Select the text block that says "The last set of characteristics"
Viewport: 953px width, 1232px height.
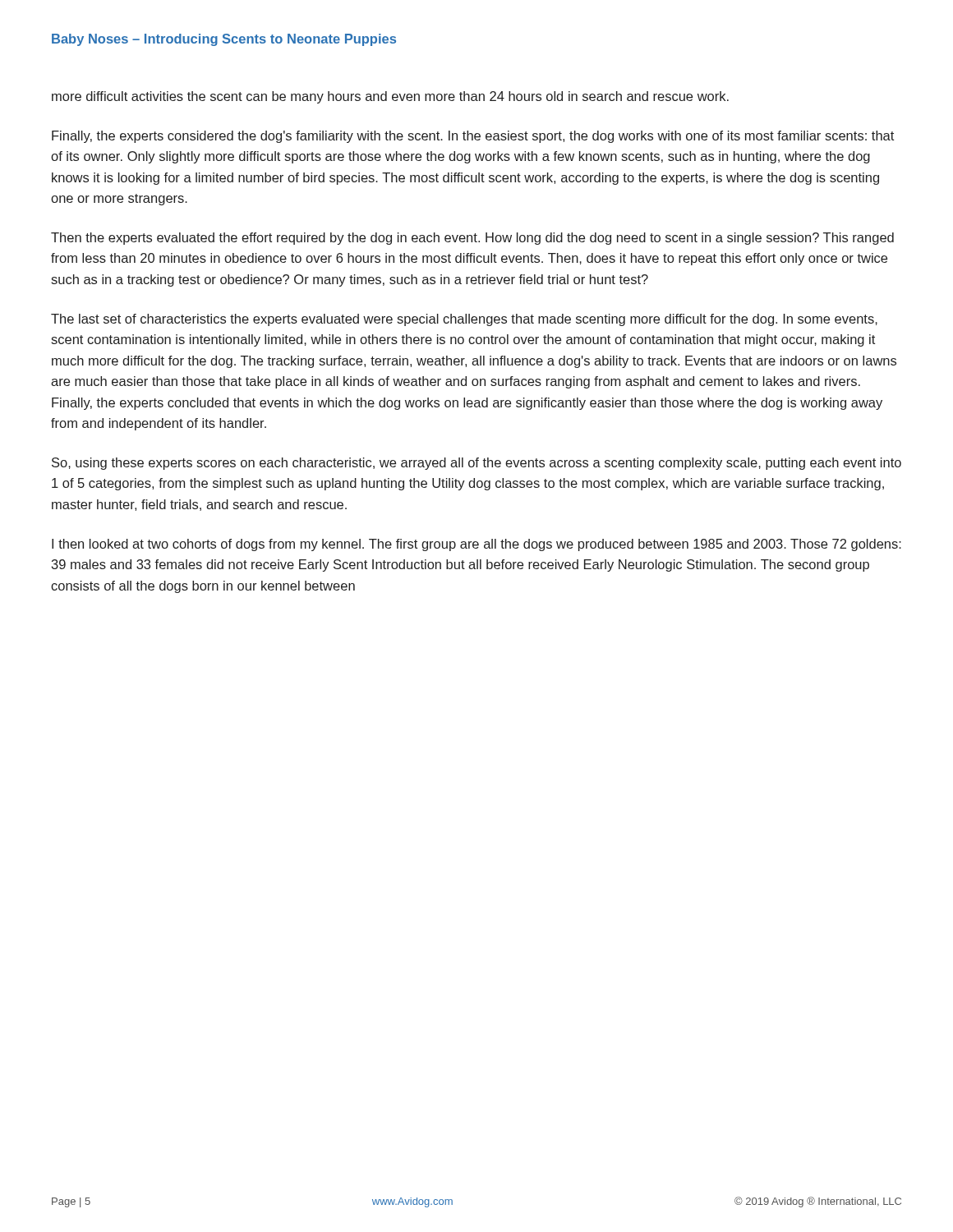click(x=474, y=371)
